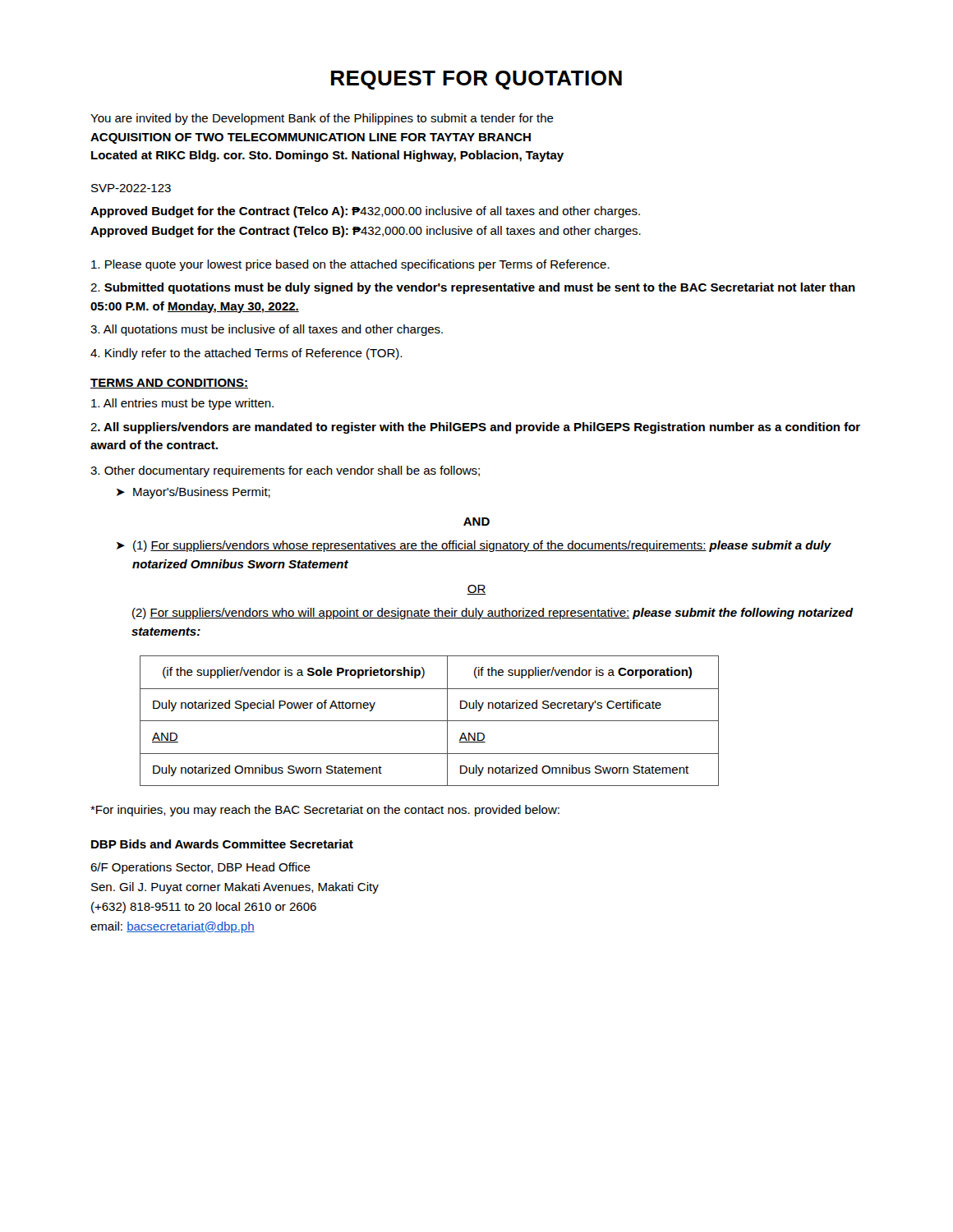This screenshot has width=953, height=1232.
Task: Click the passage that begins "DBP Bids and Awards Committee Secretariat"
Action: [222, 844]
